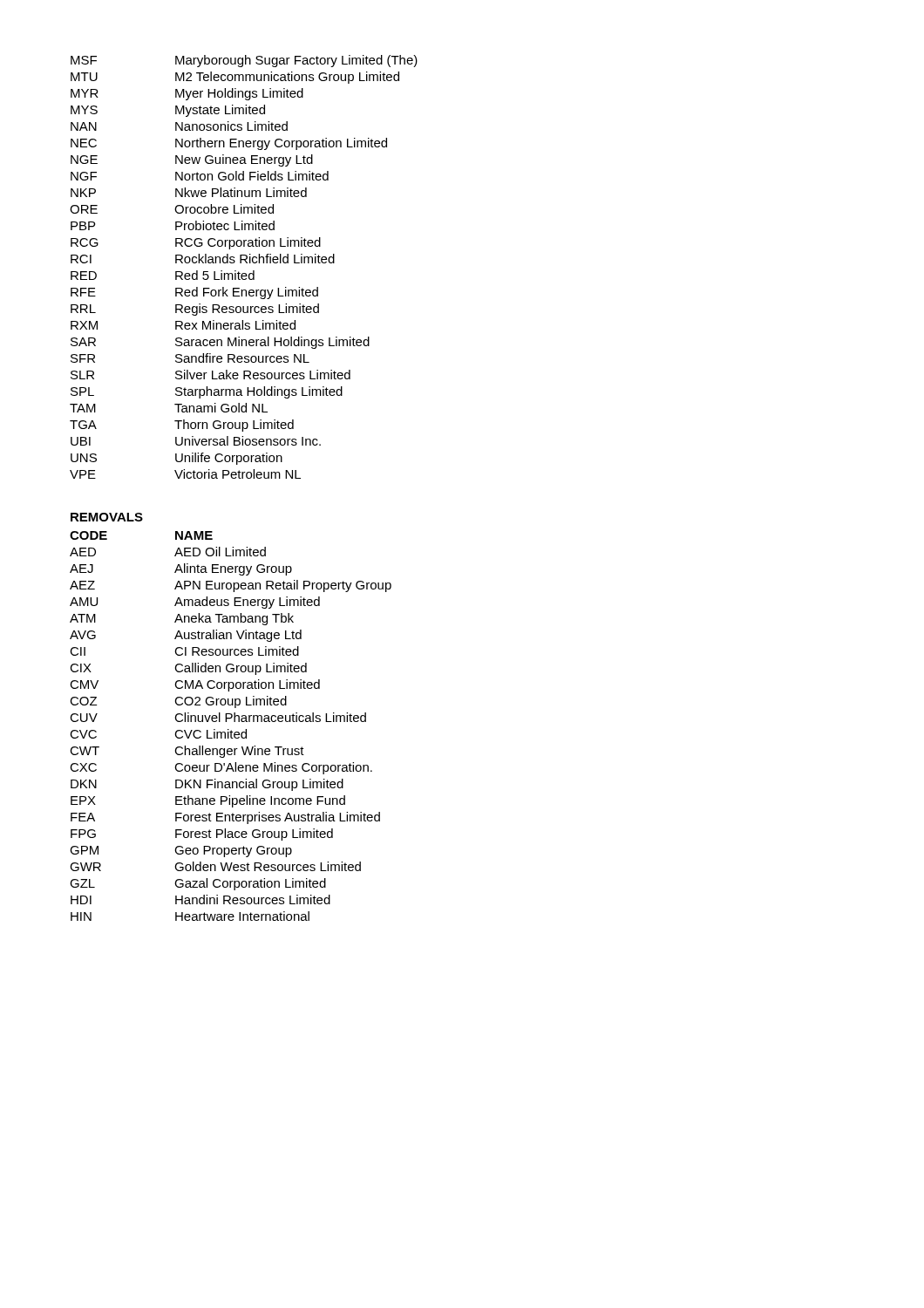Find a table
The image size is (924, 1308).
click(x=462, y=725)
